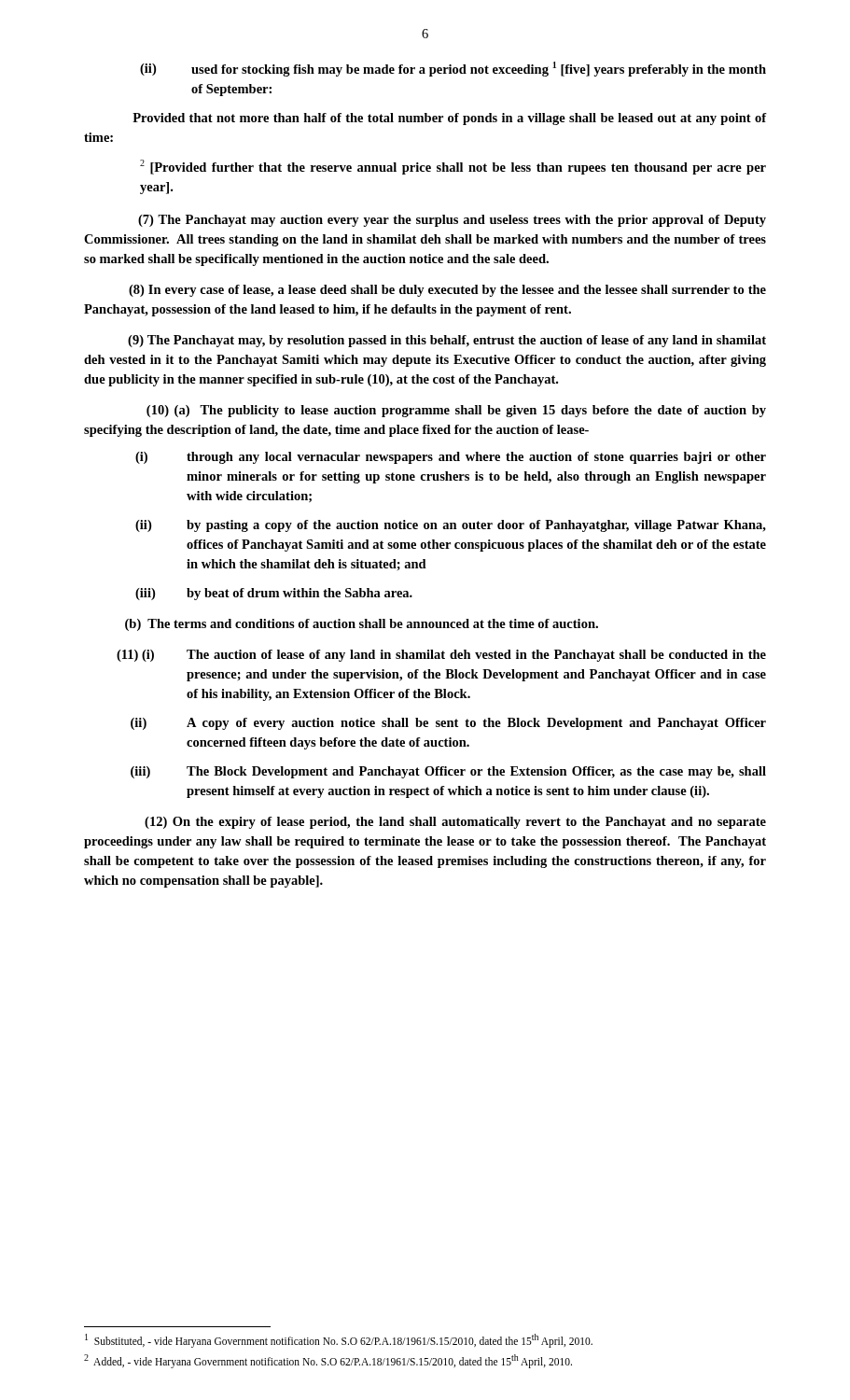The height and width of the screenshot is (1400, 850).
Task: Select the text block starting "(12) On the"
Action: point(425,851)
